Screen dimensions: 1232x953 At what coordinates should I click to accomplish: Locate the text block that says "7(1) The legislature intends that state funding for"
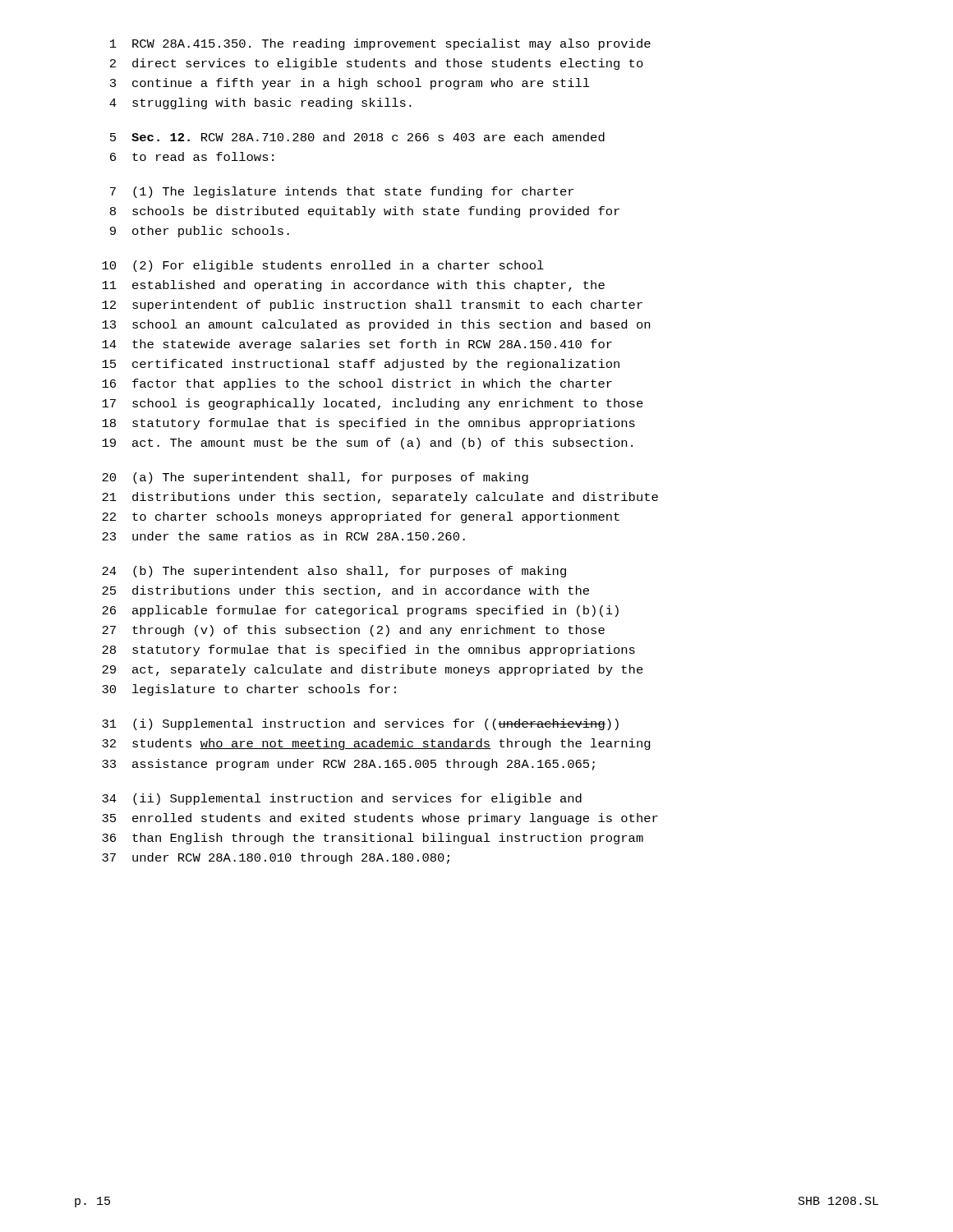coord(476,212)
